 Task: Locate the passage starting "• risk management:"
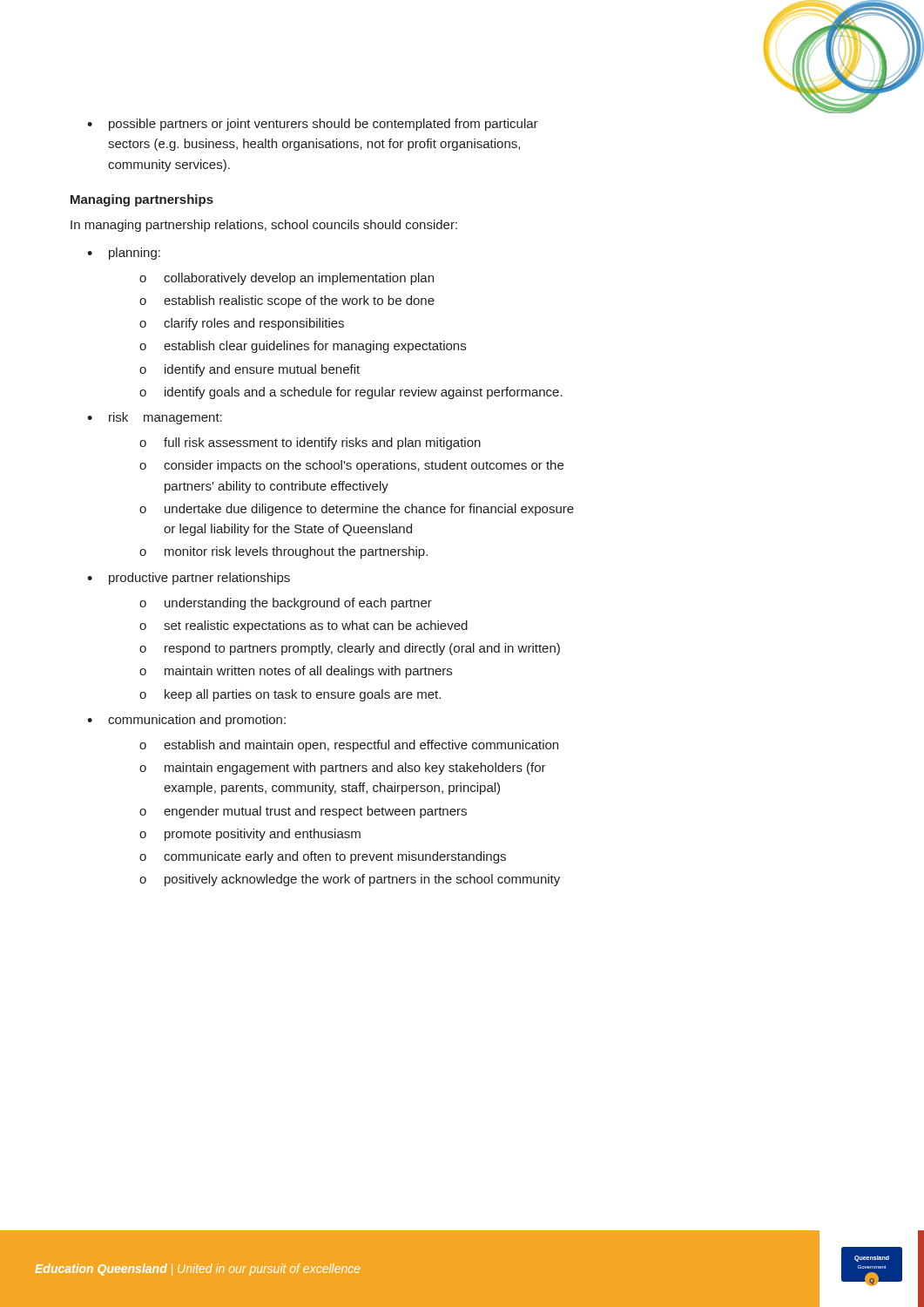pos(155,419)
